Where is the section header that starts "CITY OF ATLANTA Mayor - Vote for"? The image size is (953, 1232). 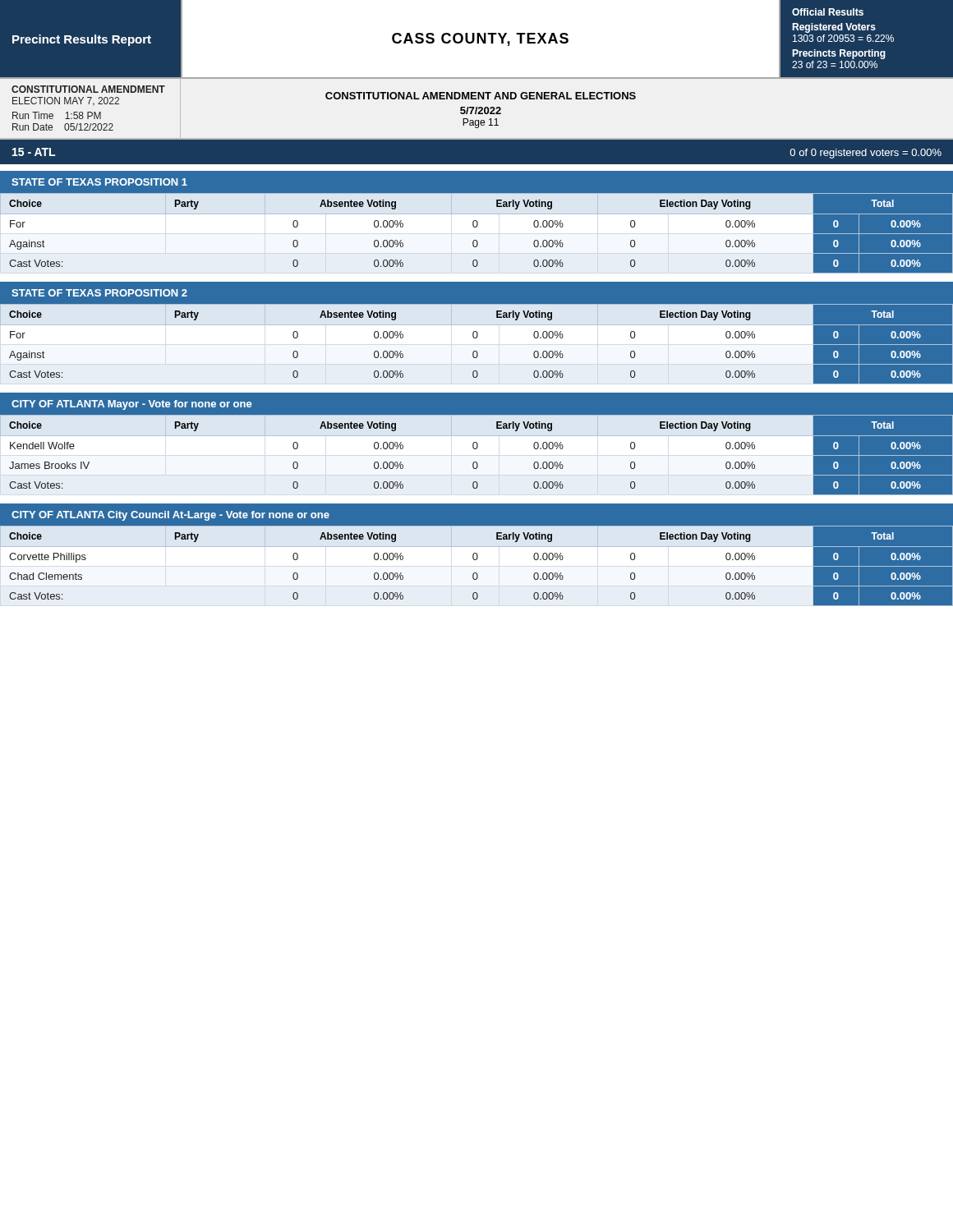coord(132,404)
